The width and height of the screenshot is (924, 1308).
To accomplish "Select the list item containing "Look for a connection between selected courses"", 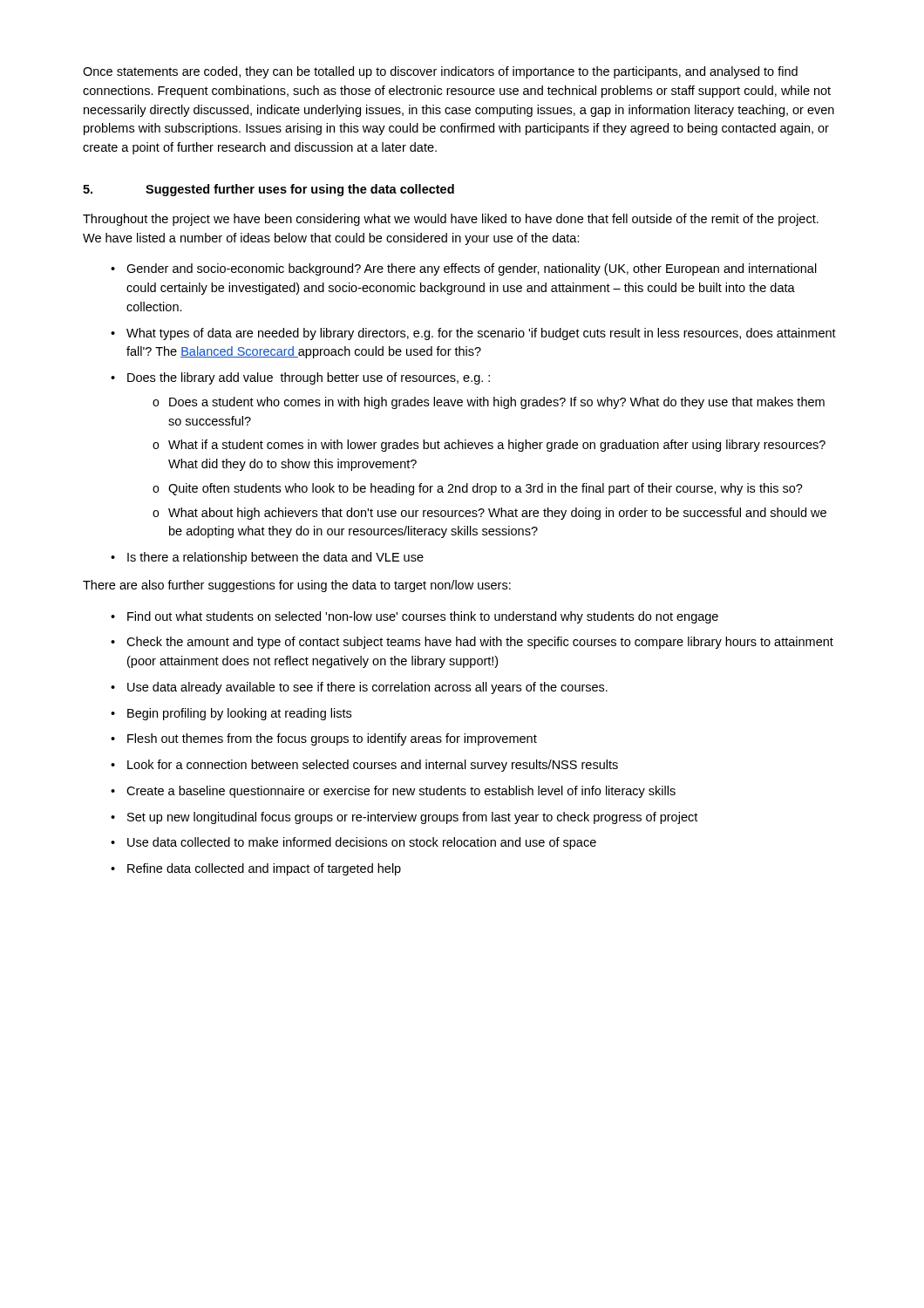I will tap(372, 765).
